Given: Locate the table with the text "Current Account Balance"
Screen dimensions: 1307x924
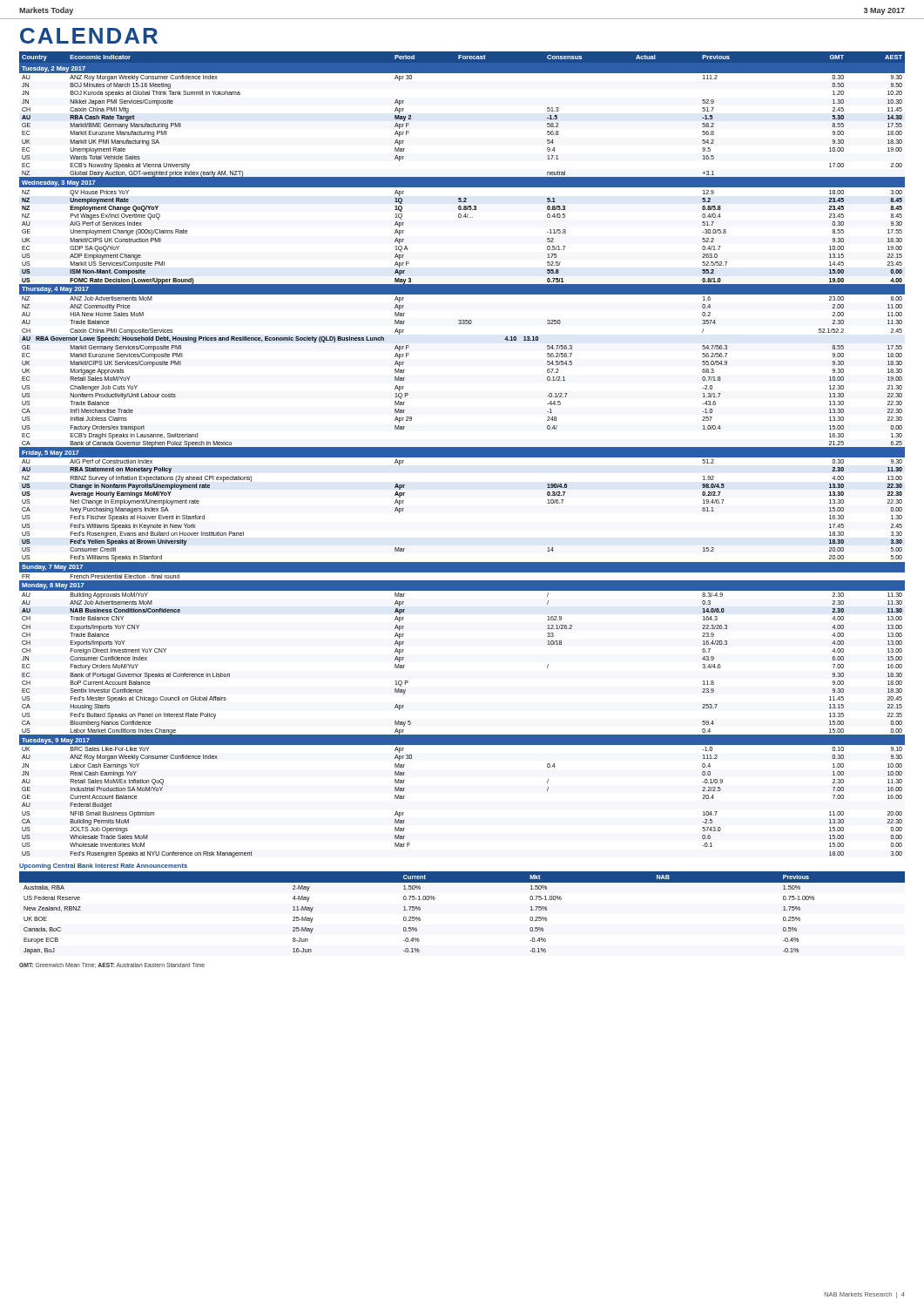Looking at the screenshot, I should [x=462, y=455].
